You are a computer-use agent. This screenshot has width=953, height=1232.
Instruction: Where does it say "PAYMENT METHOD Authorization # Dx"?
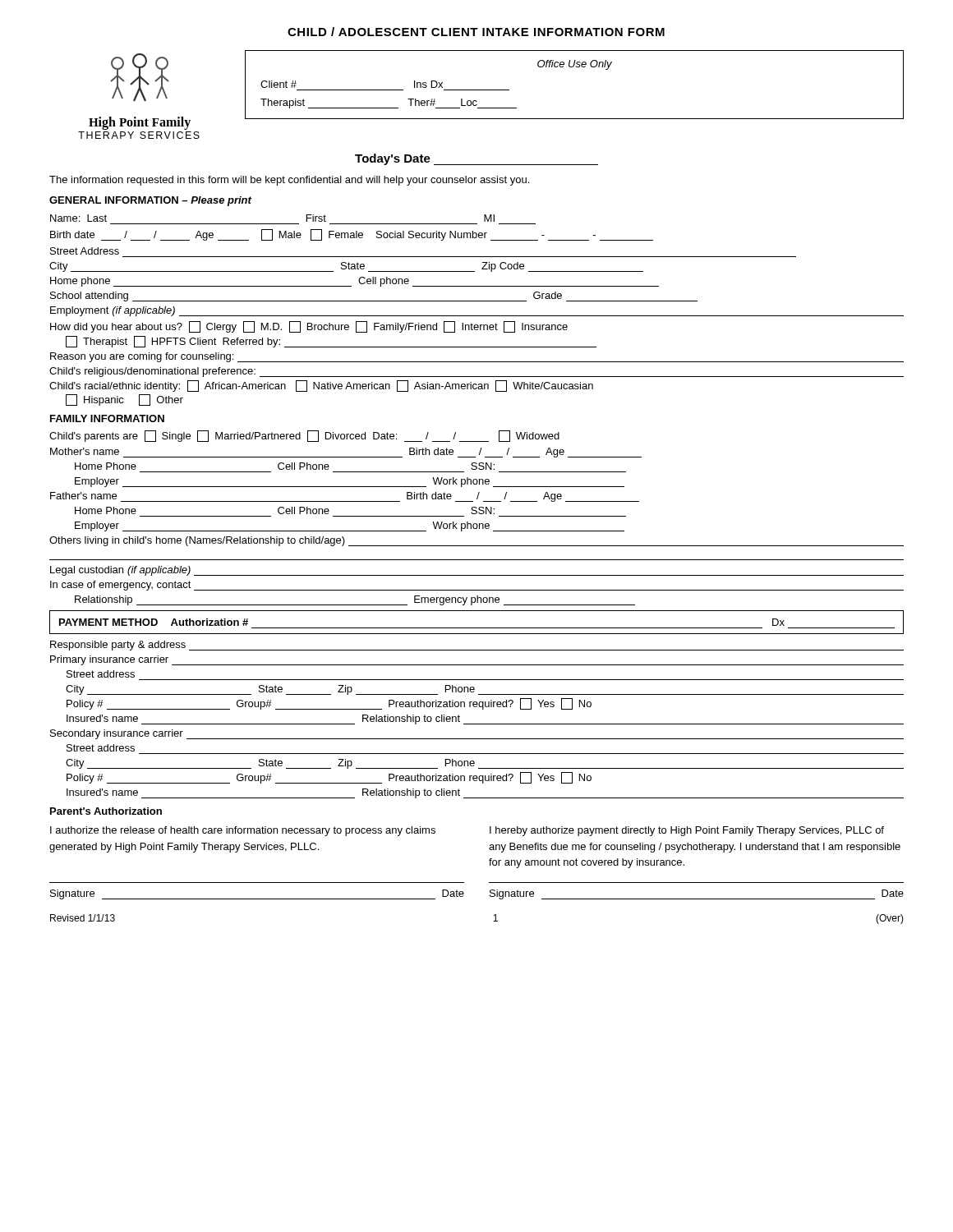(476, 622)
